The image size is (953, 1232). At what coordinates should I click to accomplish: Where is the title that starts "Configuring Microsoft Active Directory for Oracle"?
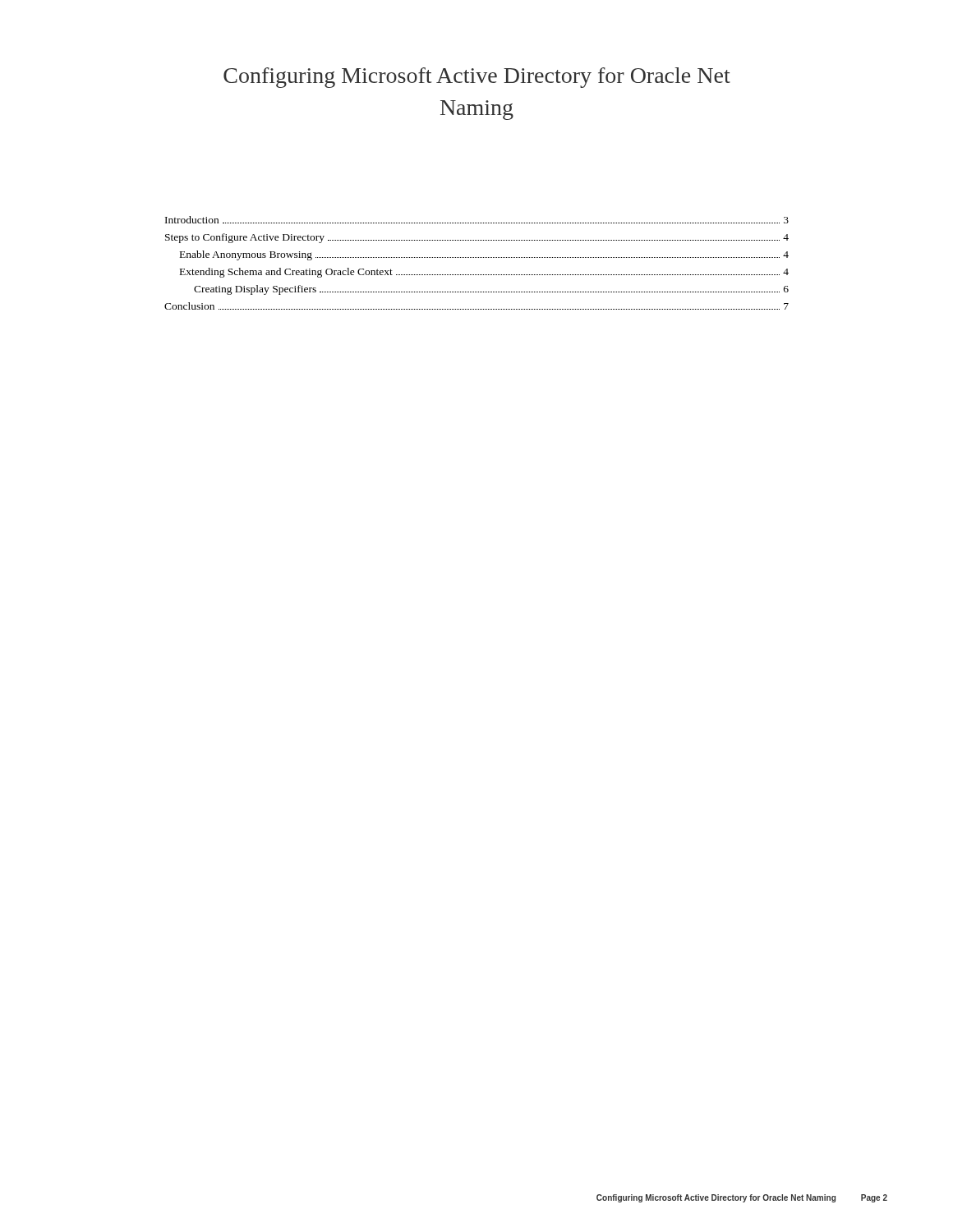point(476,91)
